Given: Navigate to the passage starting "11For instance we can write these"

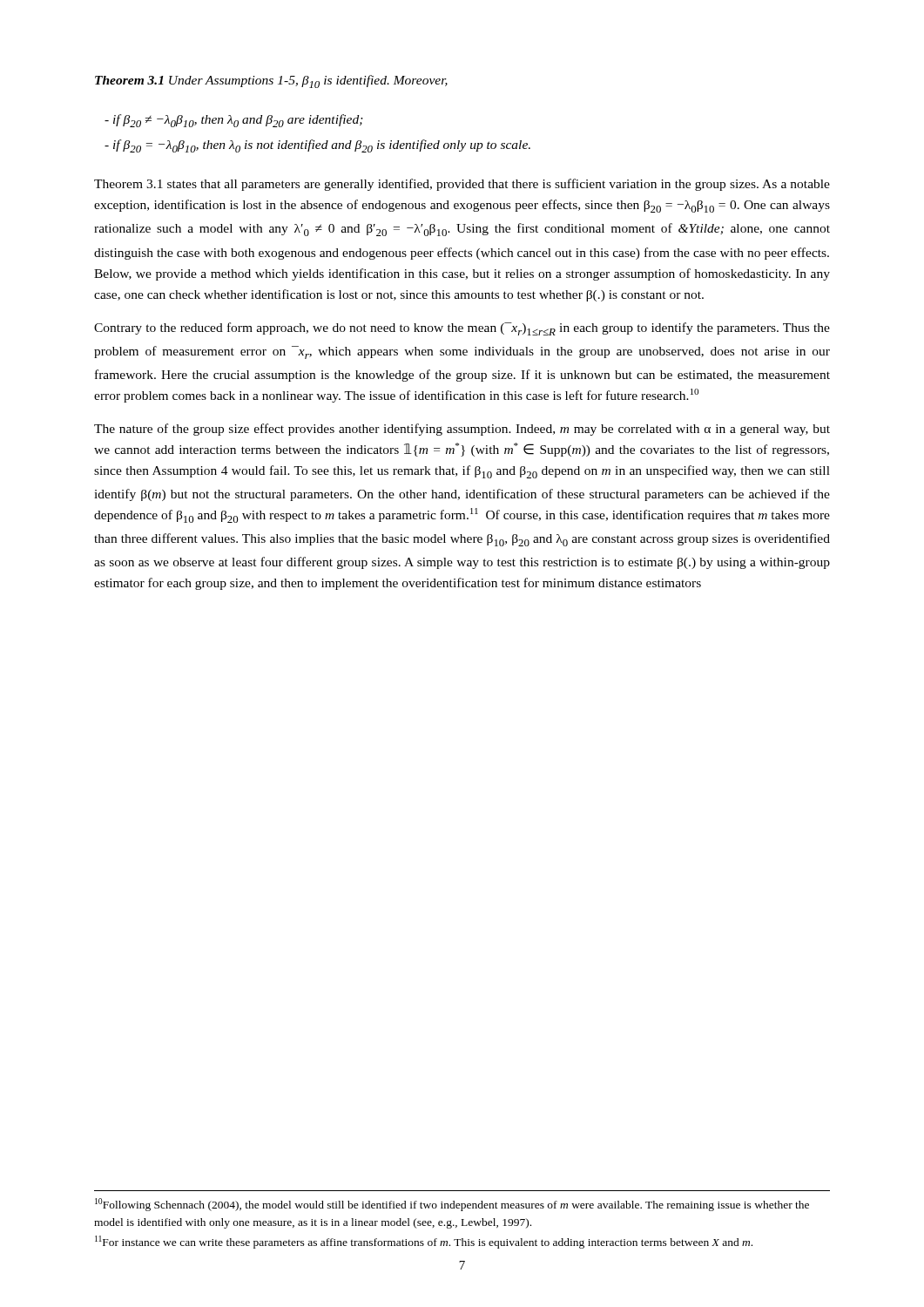Looking at the screenshot, I should [424, 1242].
